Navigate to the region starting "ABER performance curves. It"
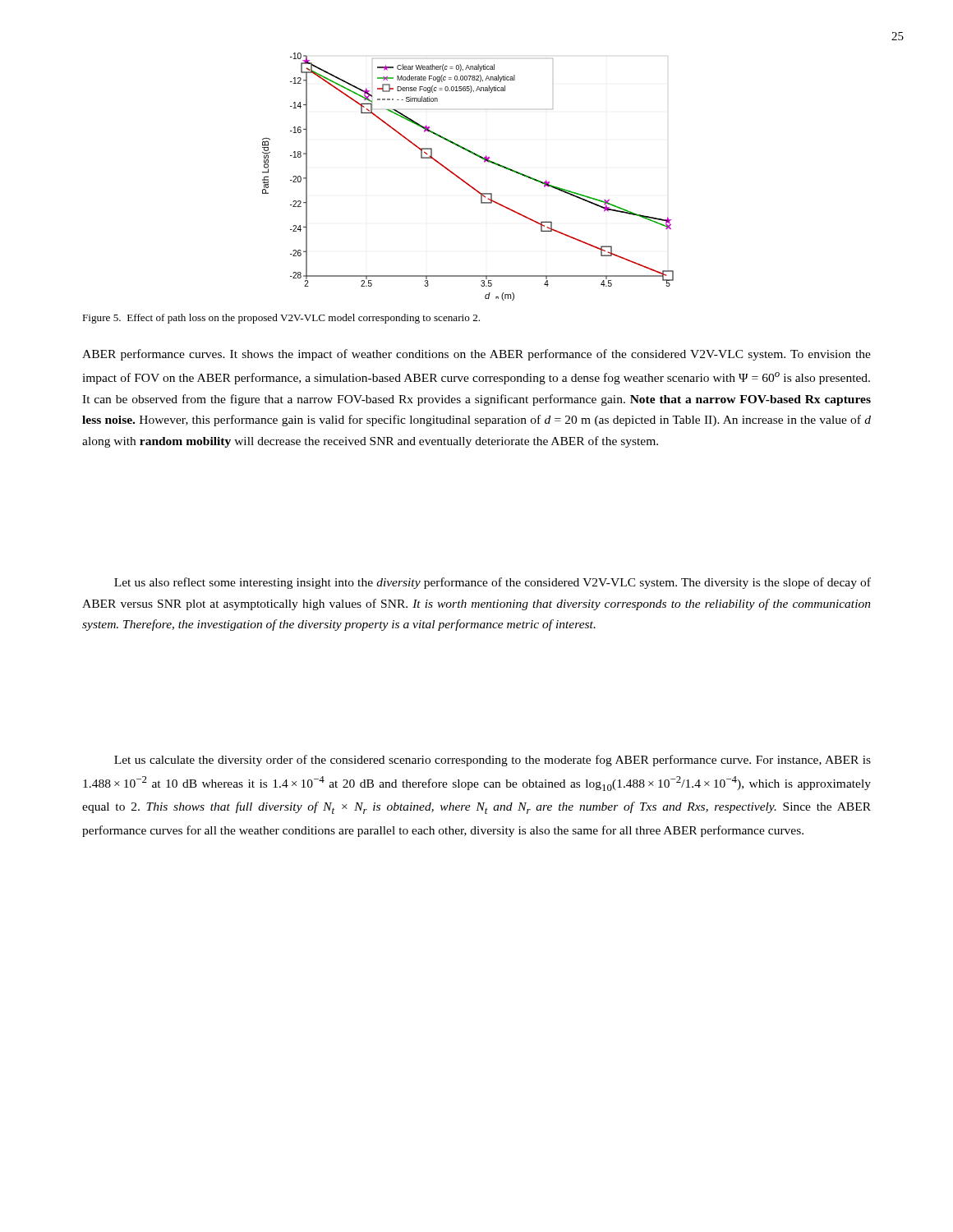Viewport: 953px width, 1232px height. point(476,397)
